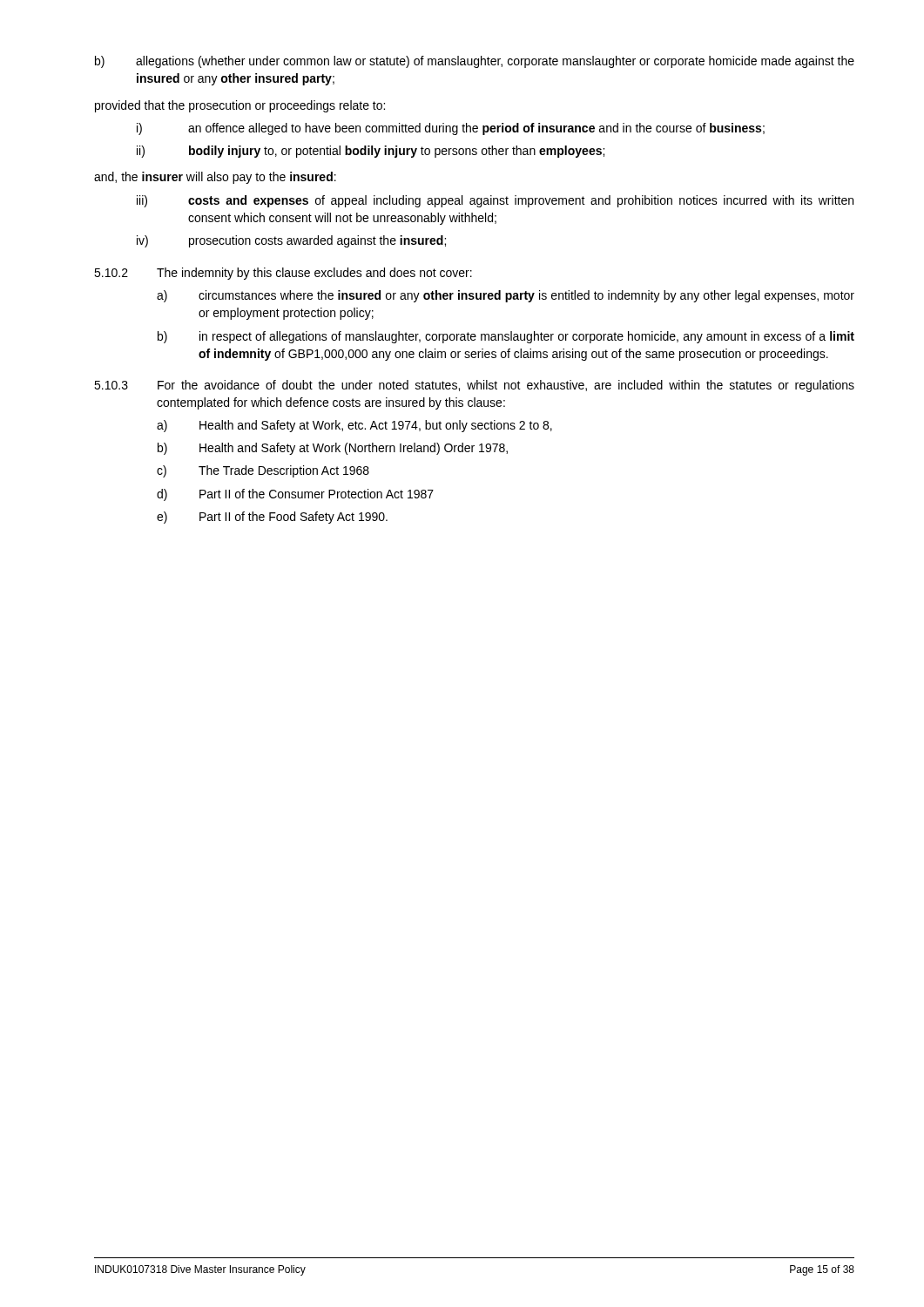Locate the block of text that opens with "i) an offence"
The width and height of the screenshot is (924, 1307).
coord(495,128)
